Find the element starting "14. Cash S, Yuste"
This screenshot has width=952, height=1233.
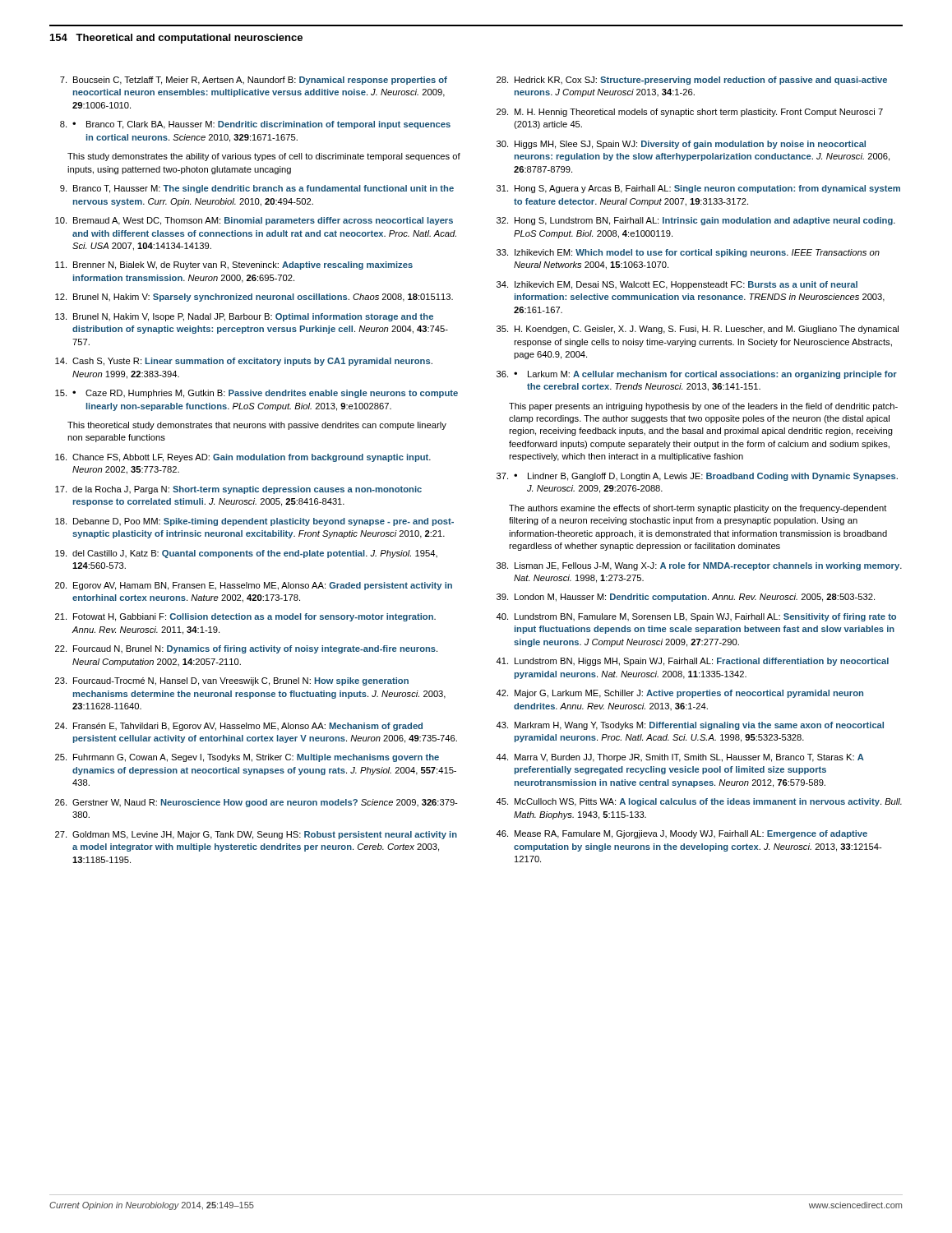tap(255, 368)
